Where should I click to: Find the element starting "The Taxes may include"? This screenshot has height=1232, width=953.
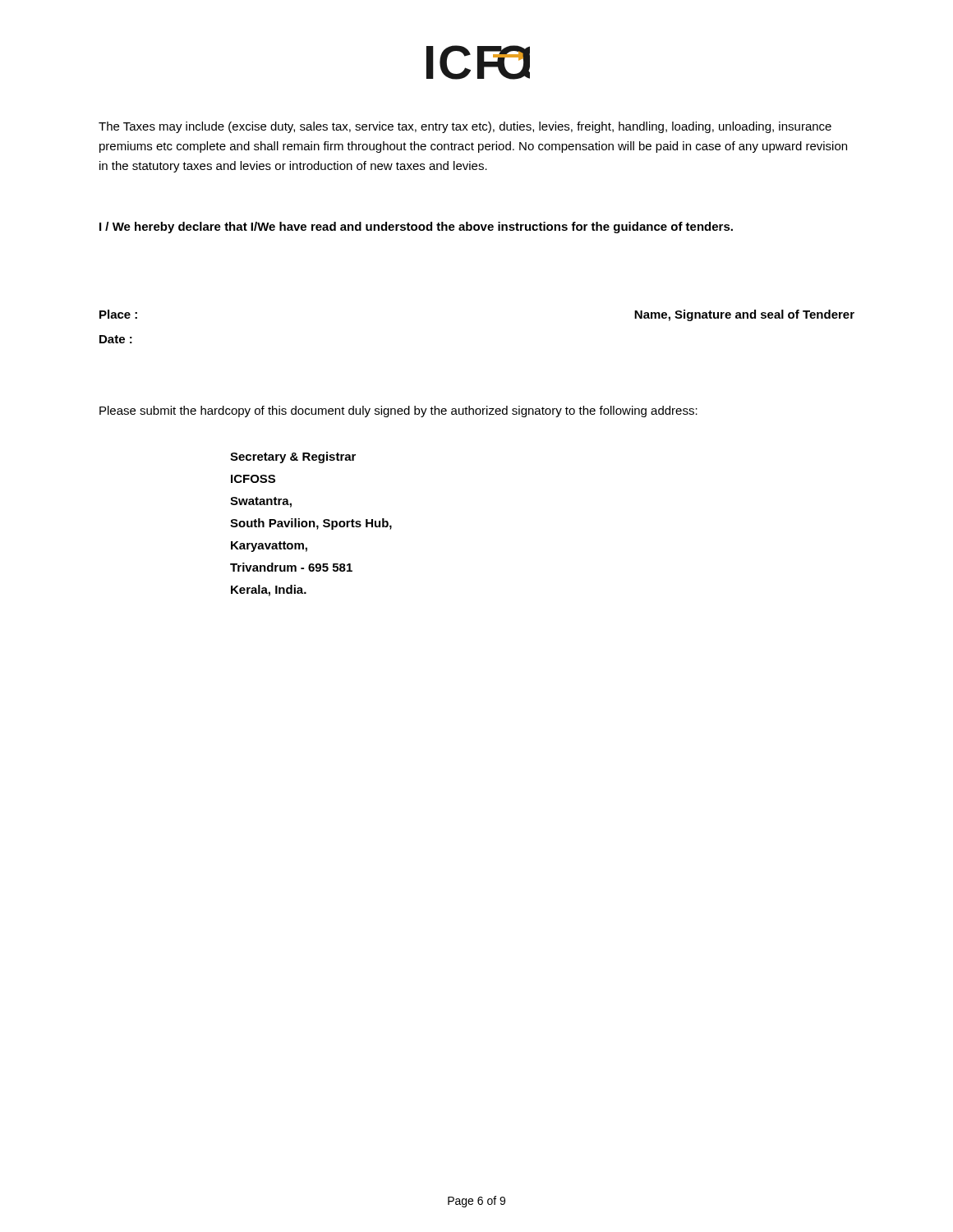473,146
